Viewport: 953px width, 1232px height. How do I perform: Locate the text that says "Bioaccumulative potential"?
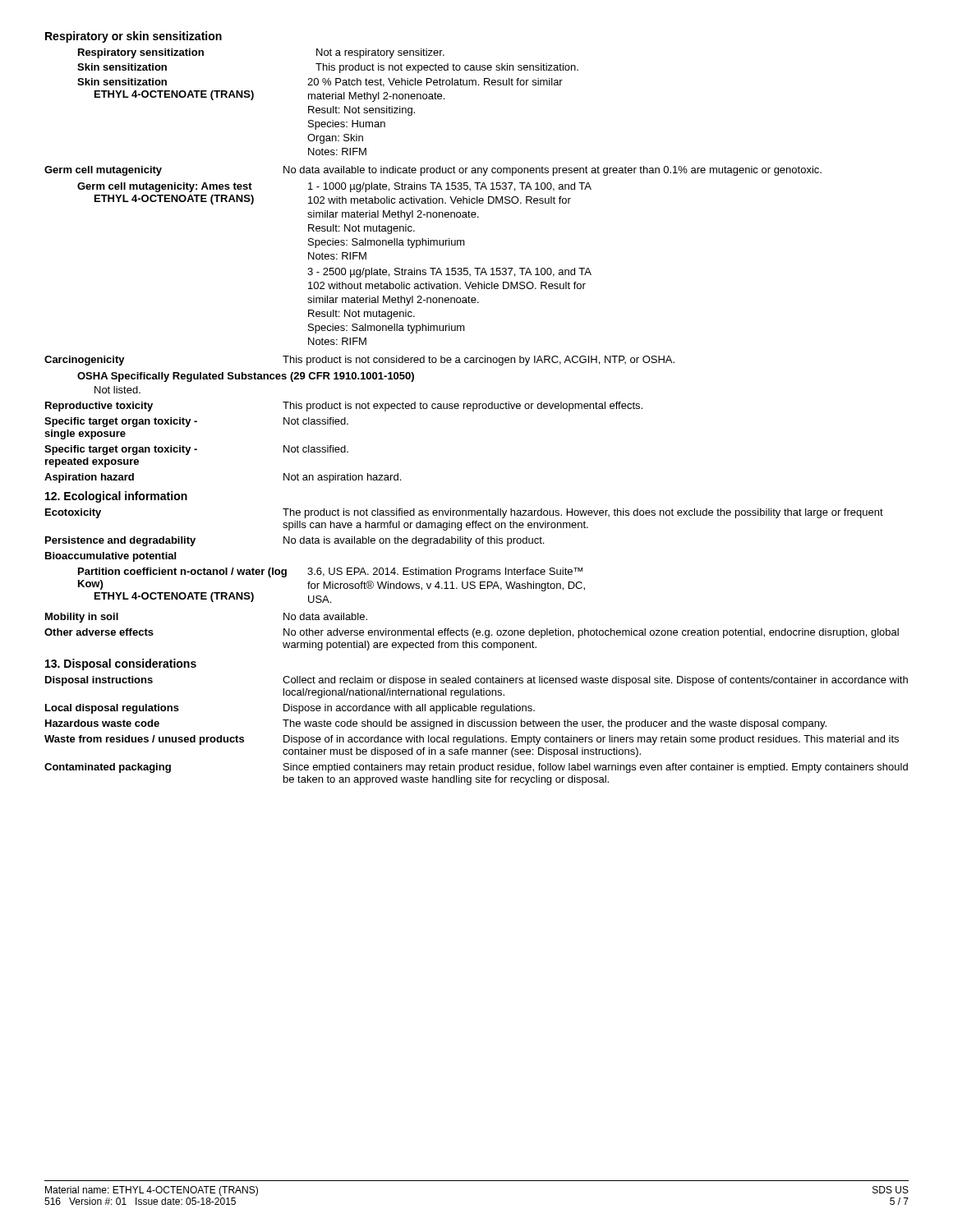pyautogui.click(x=110, y=557)
